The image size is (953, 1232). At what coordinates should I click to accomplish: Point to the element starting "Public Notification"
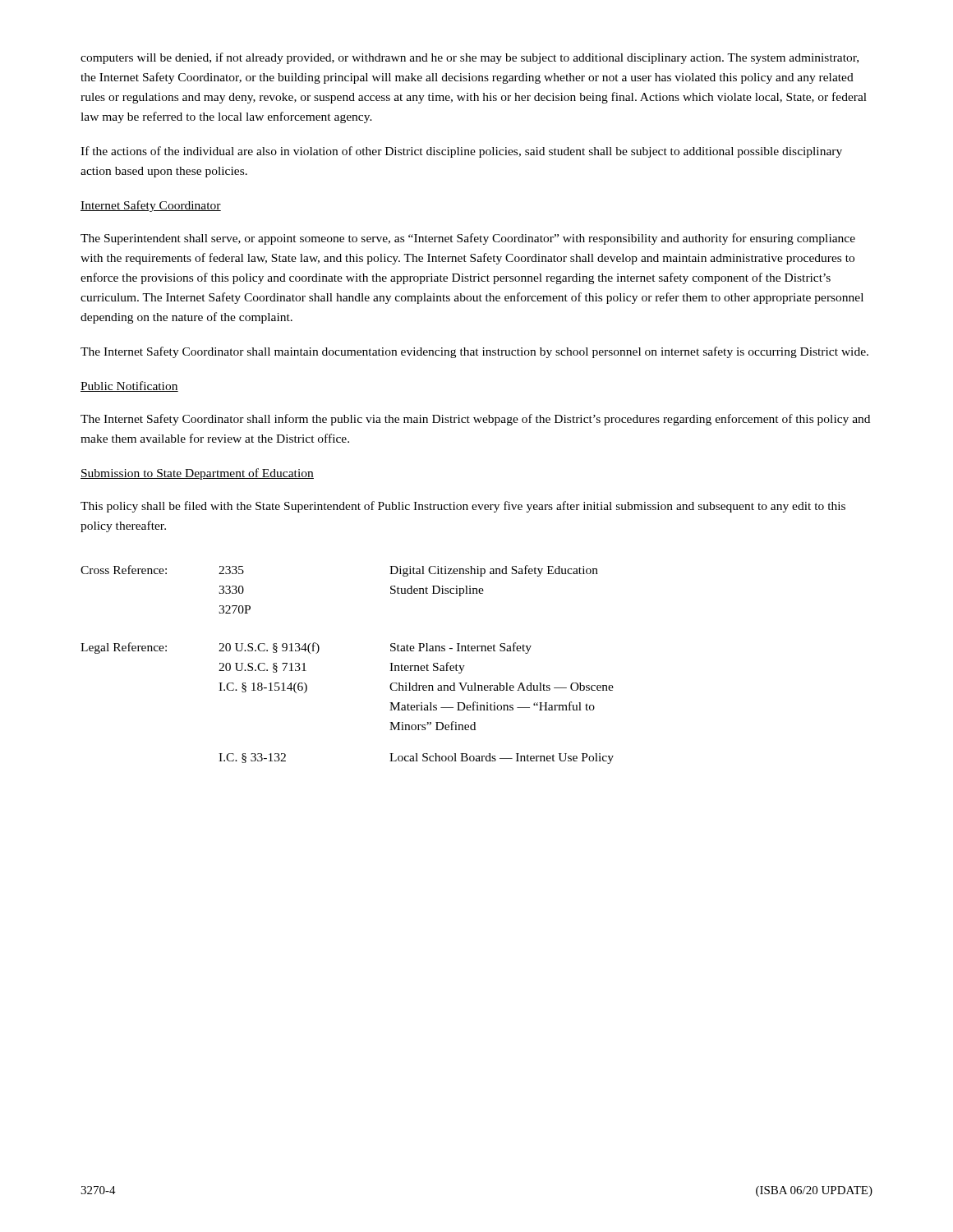click(129, 386)
